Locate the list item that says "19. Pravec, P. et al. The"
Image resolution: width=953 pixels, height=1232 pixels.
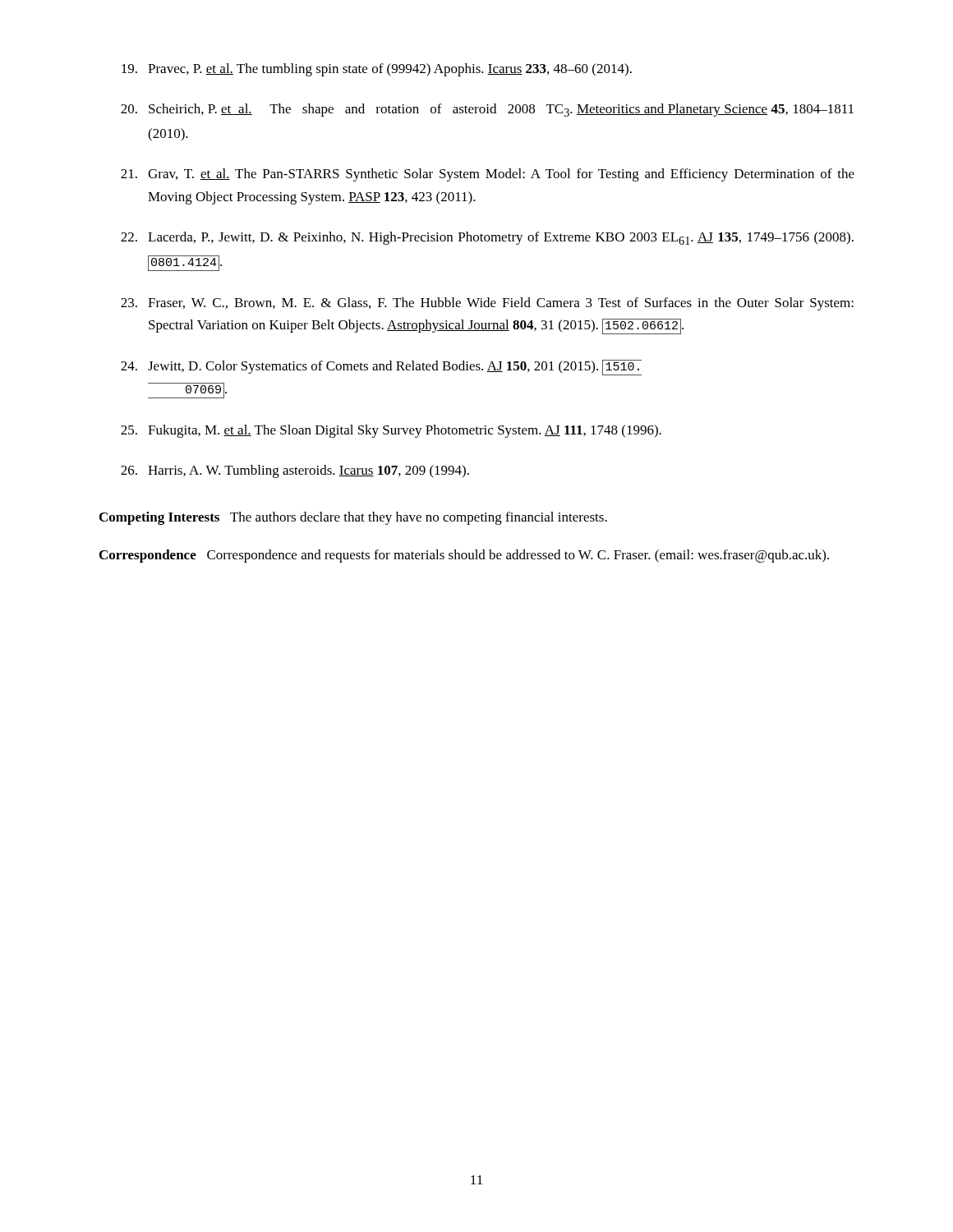pyautogui.click(x=476, y=69)
